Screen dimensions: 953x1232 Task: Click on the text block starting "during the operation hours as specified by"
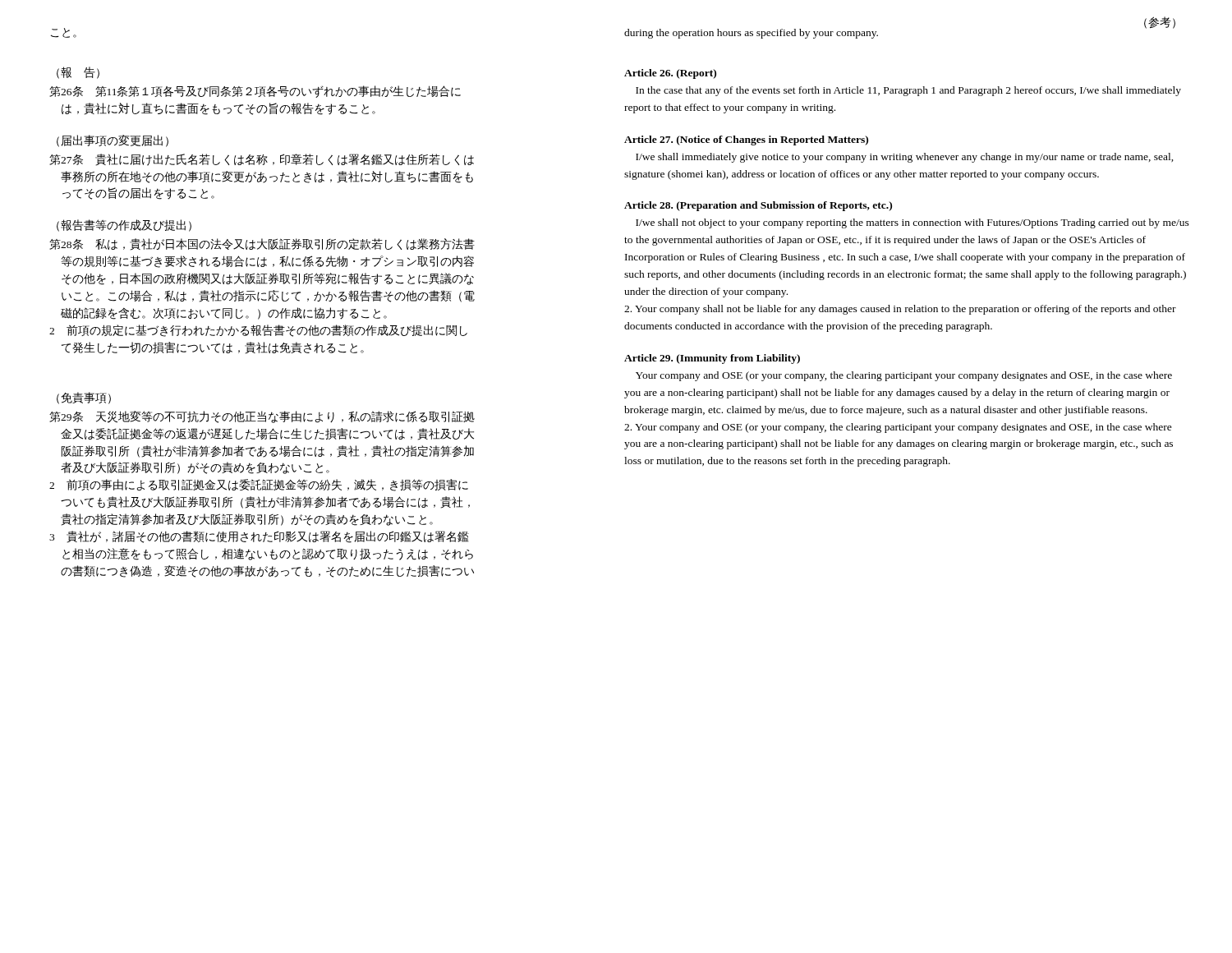click(752, 32)
